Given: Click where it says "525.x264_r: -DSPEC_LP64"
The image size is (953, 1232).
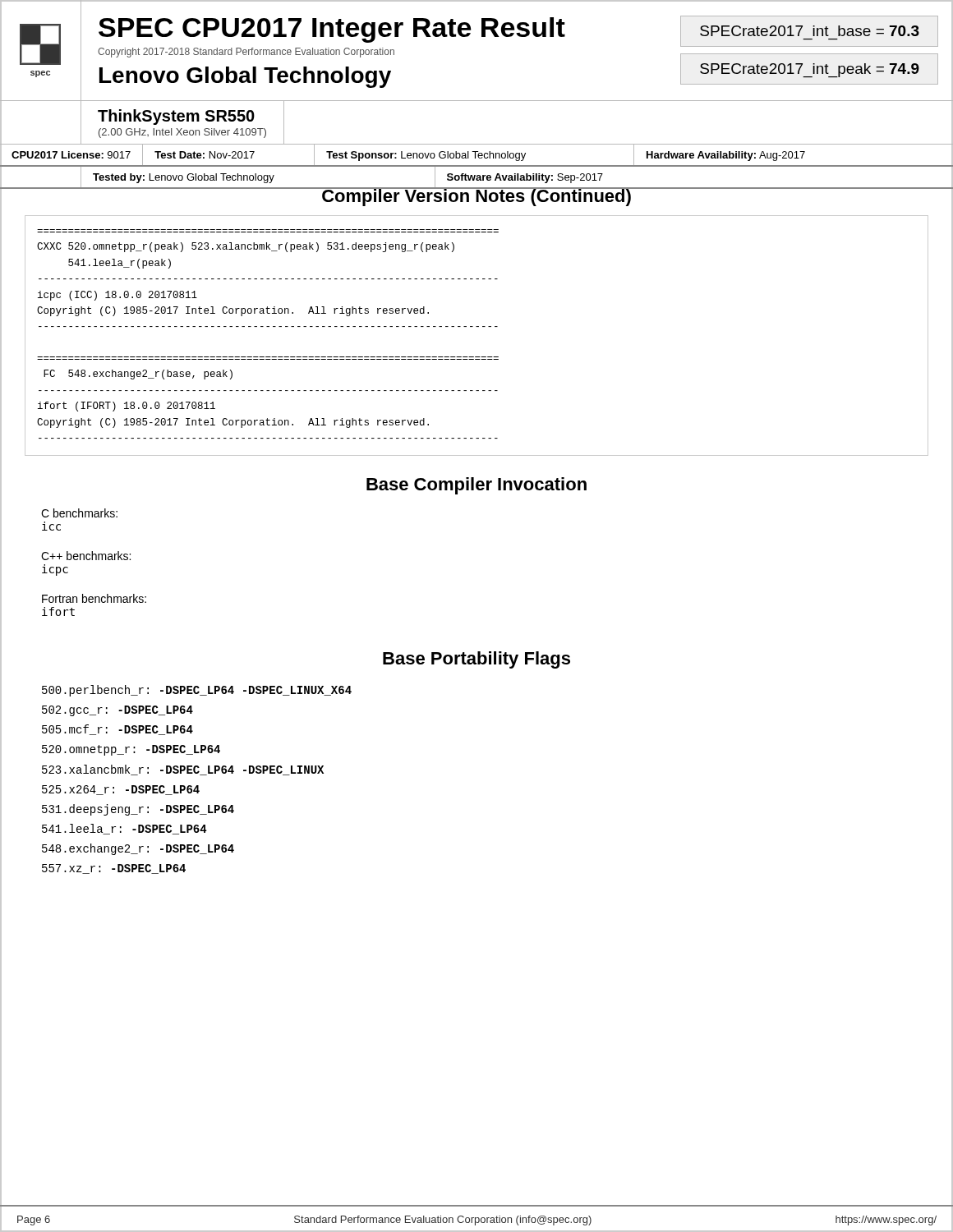Looking at the screenshot, I should [x=120, y=790].
